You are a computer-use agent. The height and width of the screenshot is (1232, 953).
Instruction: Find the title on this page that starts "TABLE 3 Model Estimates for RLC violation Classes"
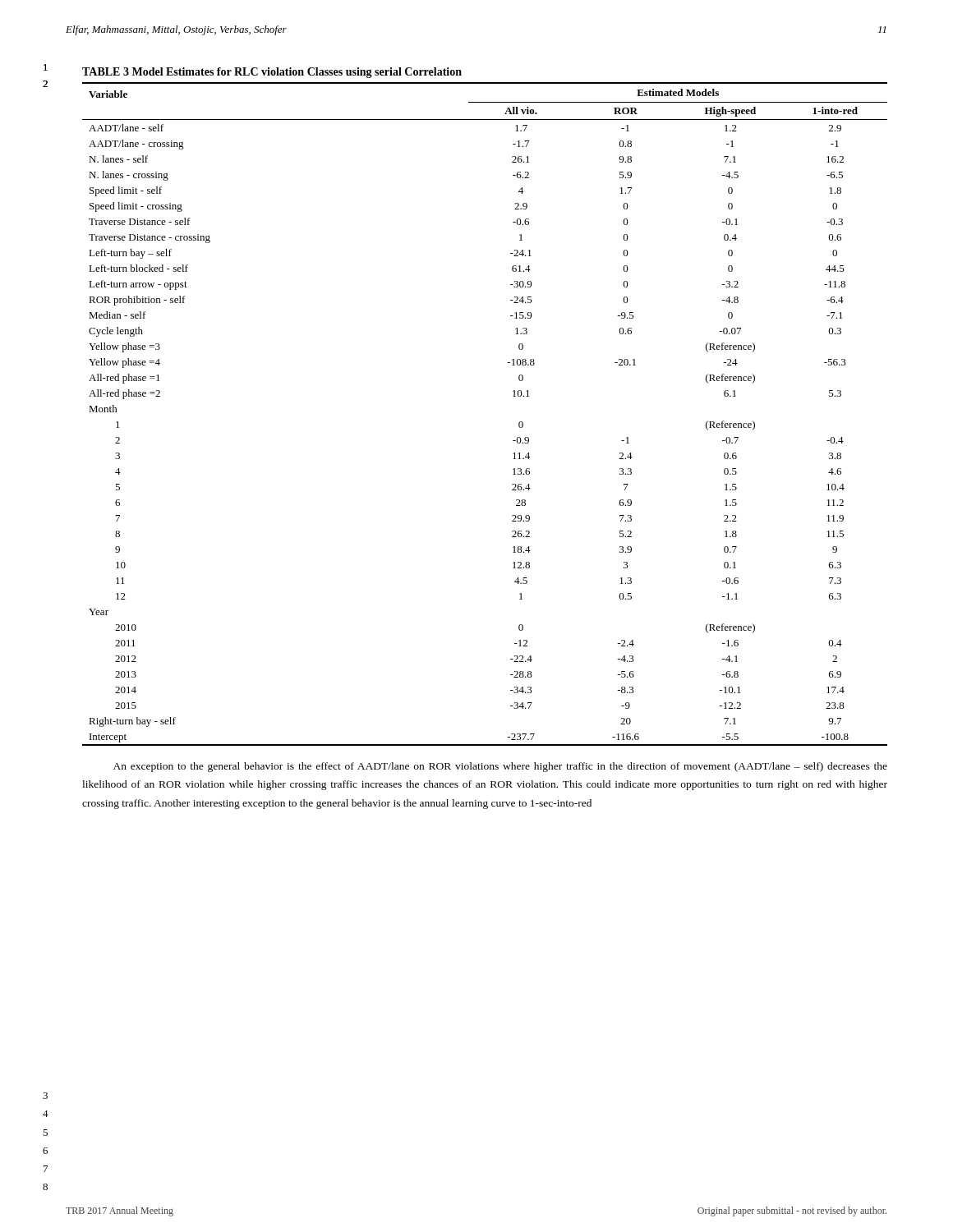click(x=272, y=72)
